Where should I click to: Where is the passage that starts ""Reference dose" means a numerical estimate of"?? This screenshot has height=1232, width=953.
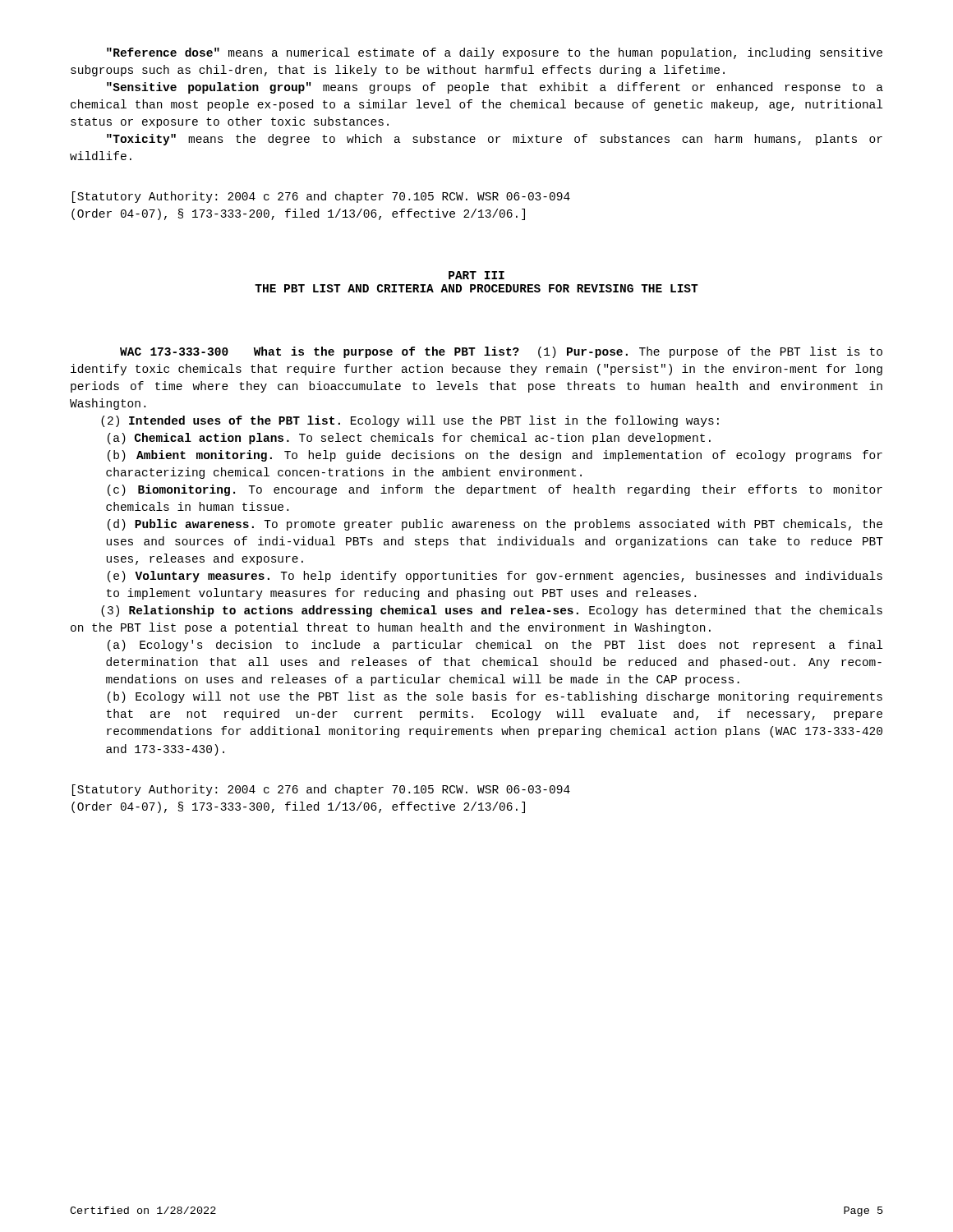tap(476, 62)
